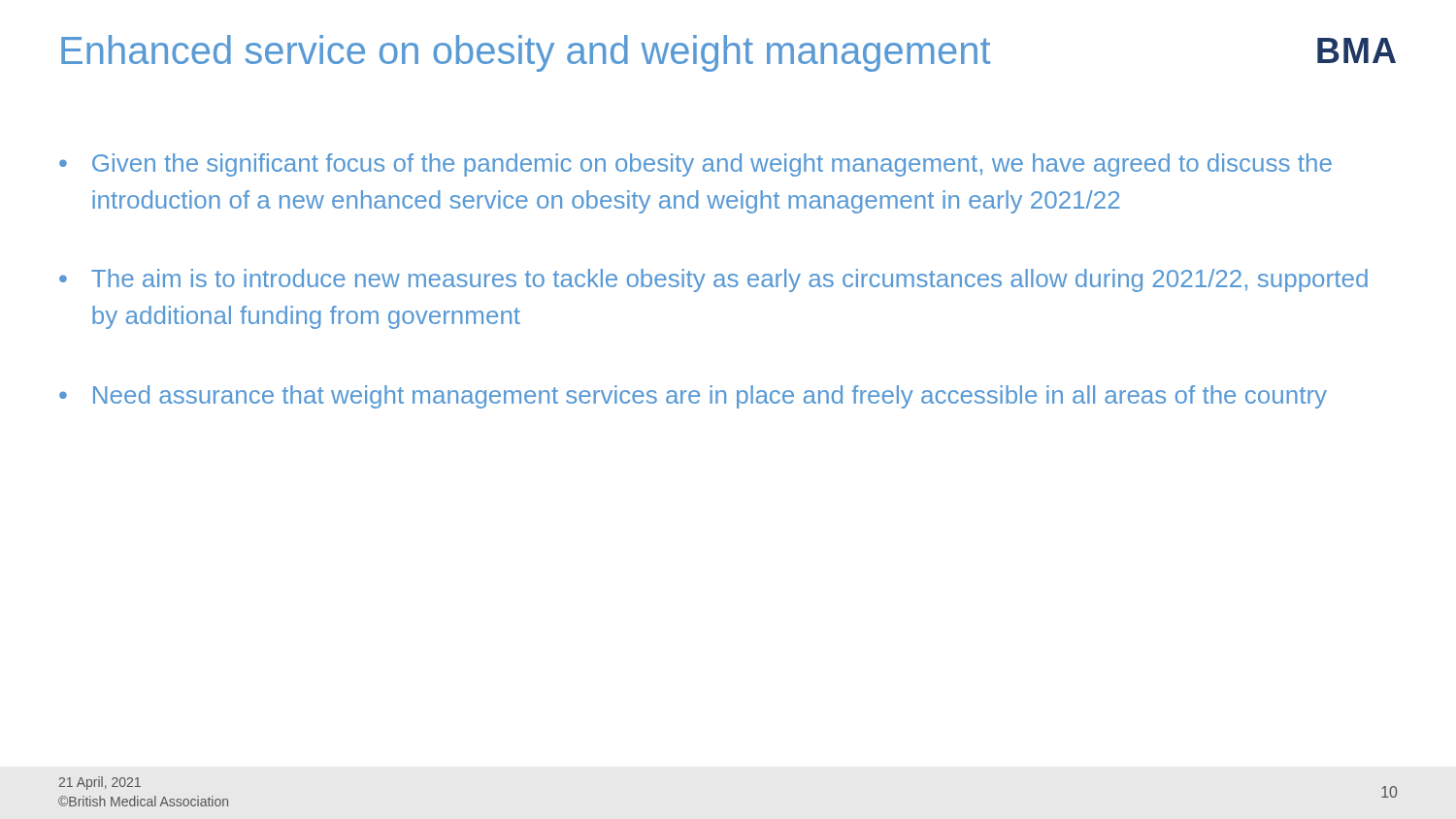Click the passage that begins "• Need assurance"
This screenshot has height=819, width=1456.
point(693,396)
